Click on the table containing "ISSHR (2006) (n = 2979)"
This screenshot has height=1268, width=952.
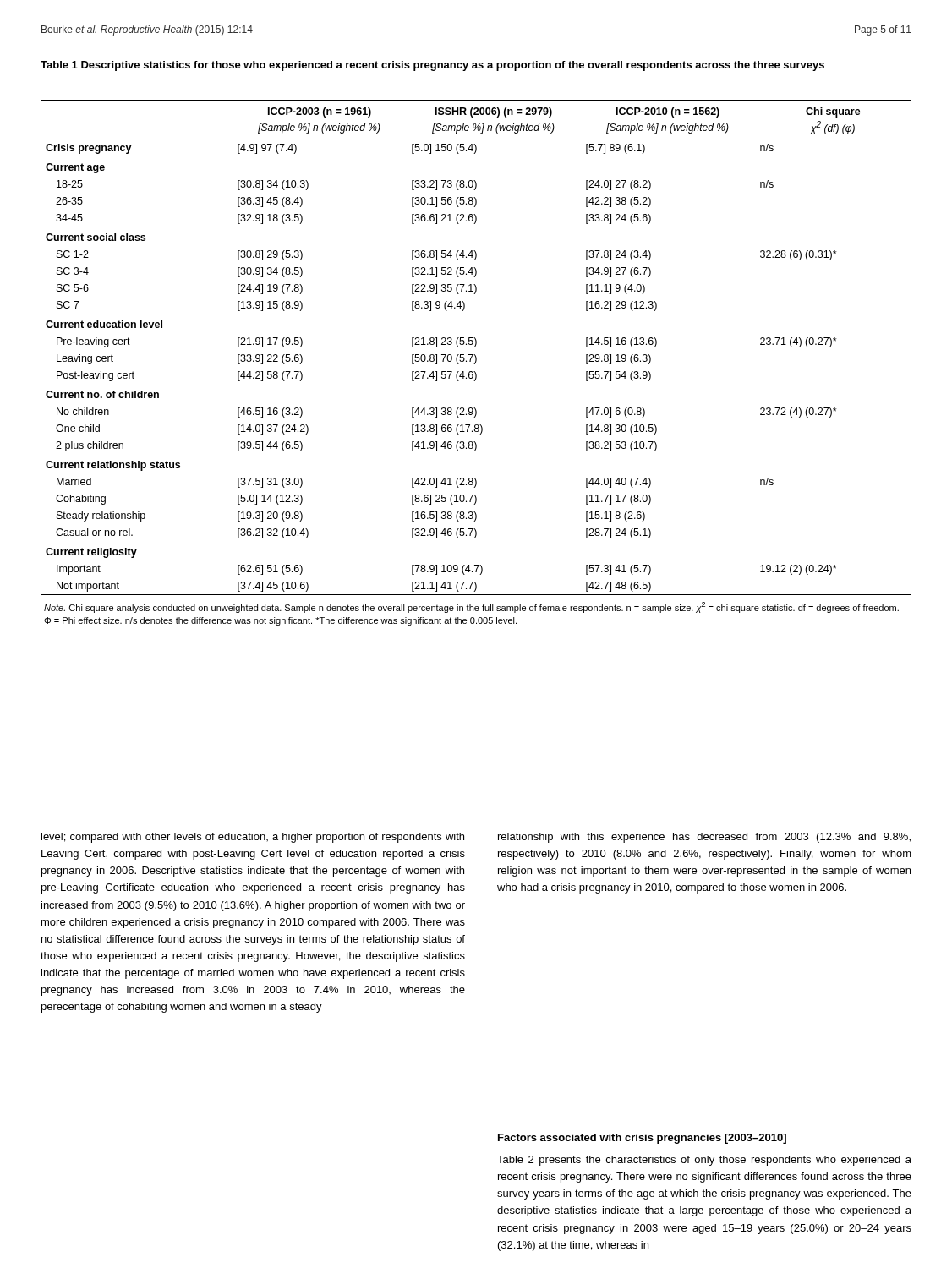[x=476, y=366]
